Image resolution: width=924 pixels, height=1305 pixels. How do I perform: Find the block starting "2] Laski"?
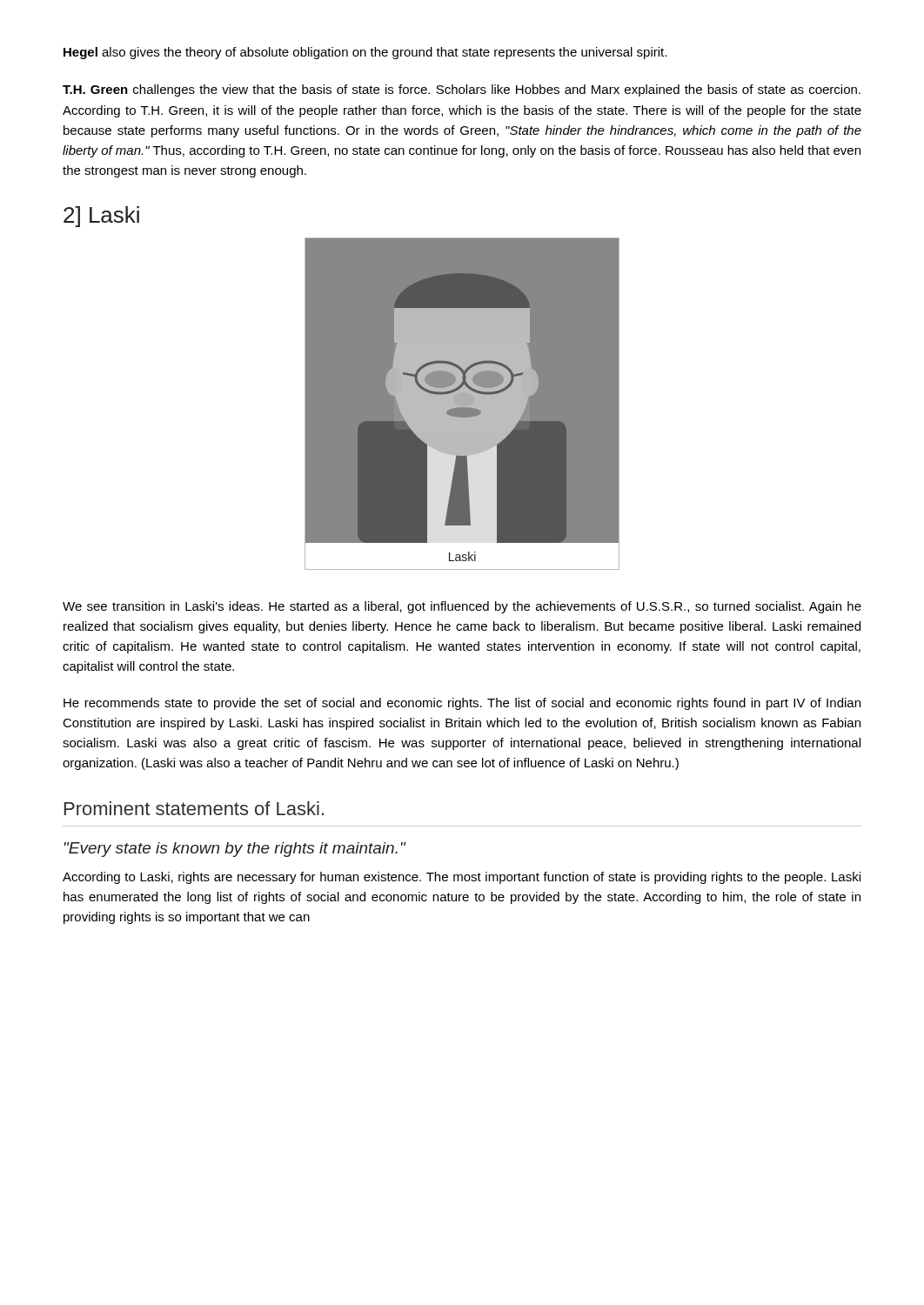click(x=102, y=214)
